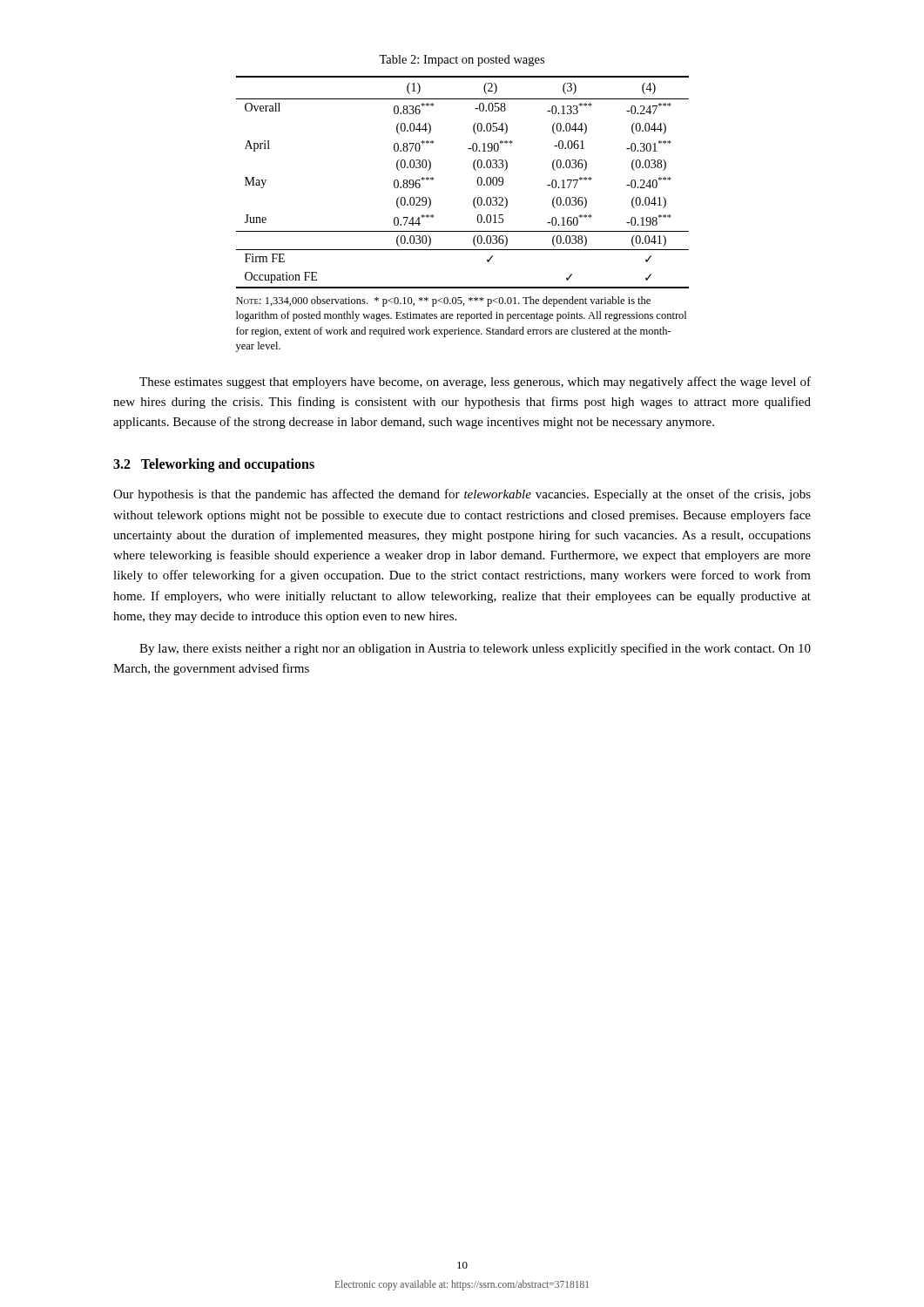The width and height of the screenshot is (924, 1307).
Task: Select the footnote that says "Note: 1,334,000 observations."
Action: [x=461, y=323]
